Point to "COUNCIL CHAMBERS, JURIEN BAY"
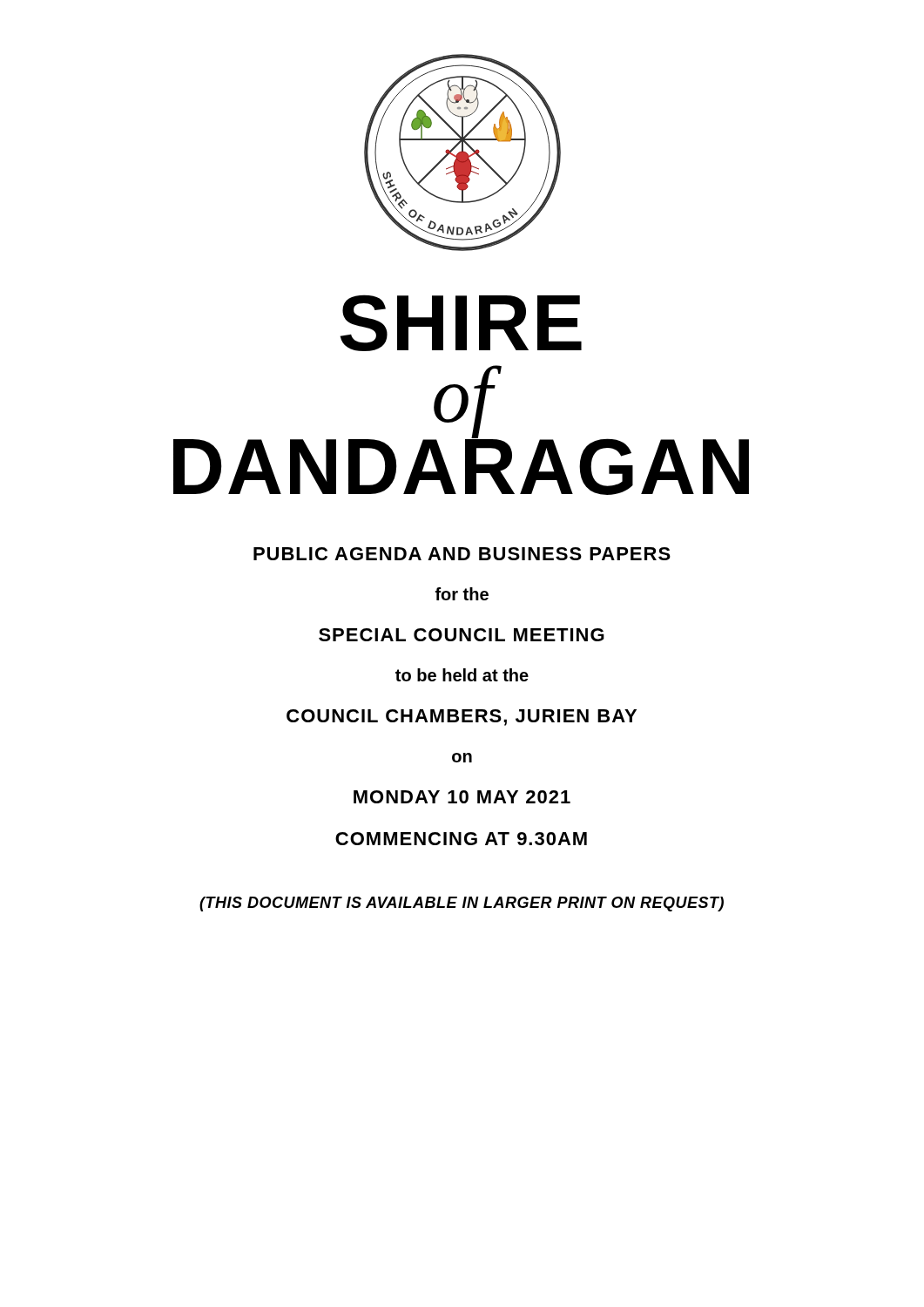924x1307 pixels. point(462,716)
